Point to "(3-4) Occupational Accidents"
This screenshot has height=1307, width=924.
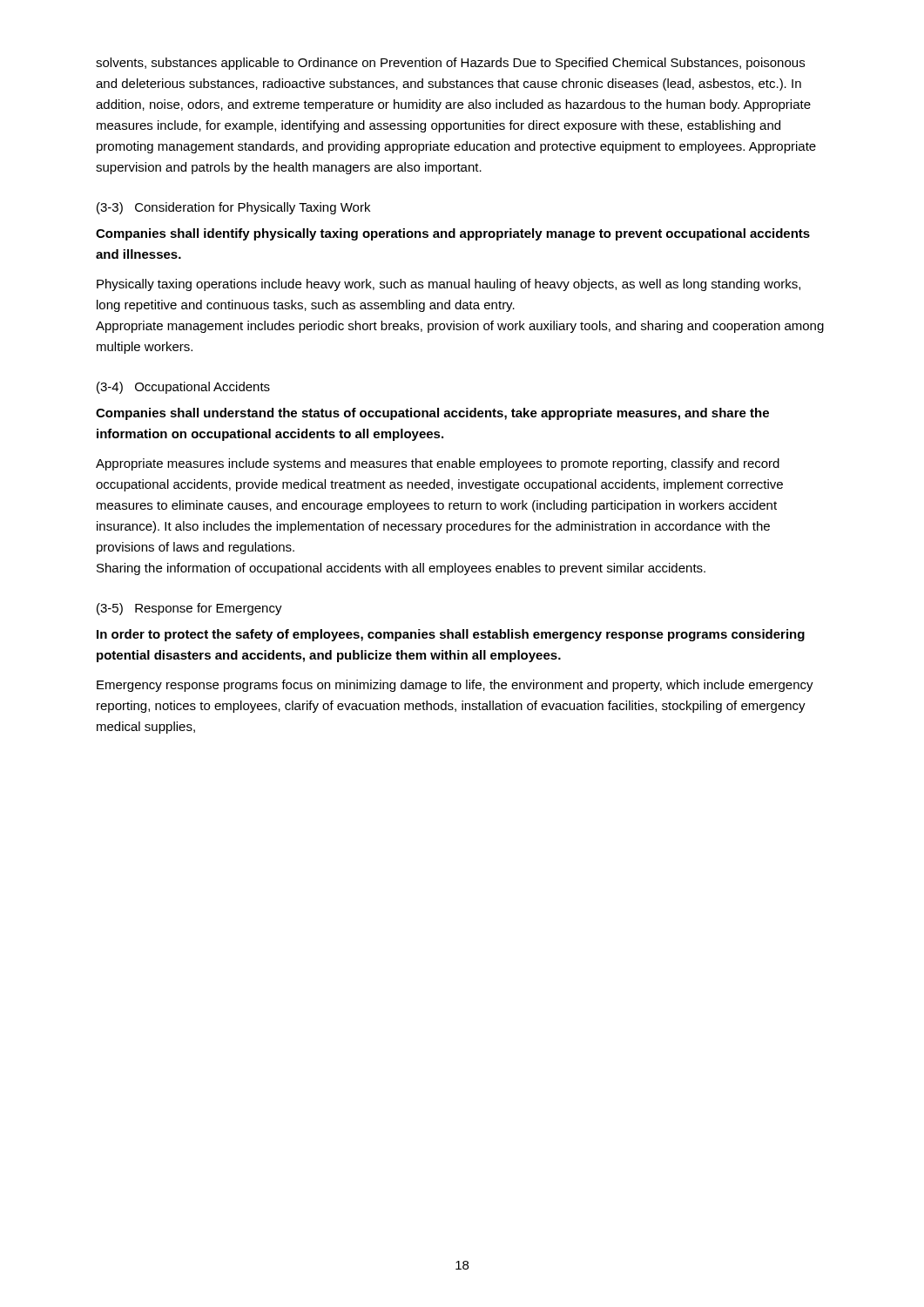point(183,386)
